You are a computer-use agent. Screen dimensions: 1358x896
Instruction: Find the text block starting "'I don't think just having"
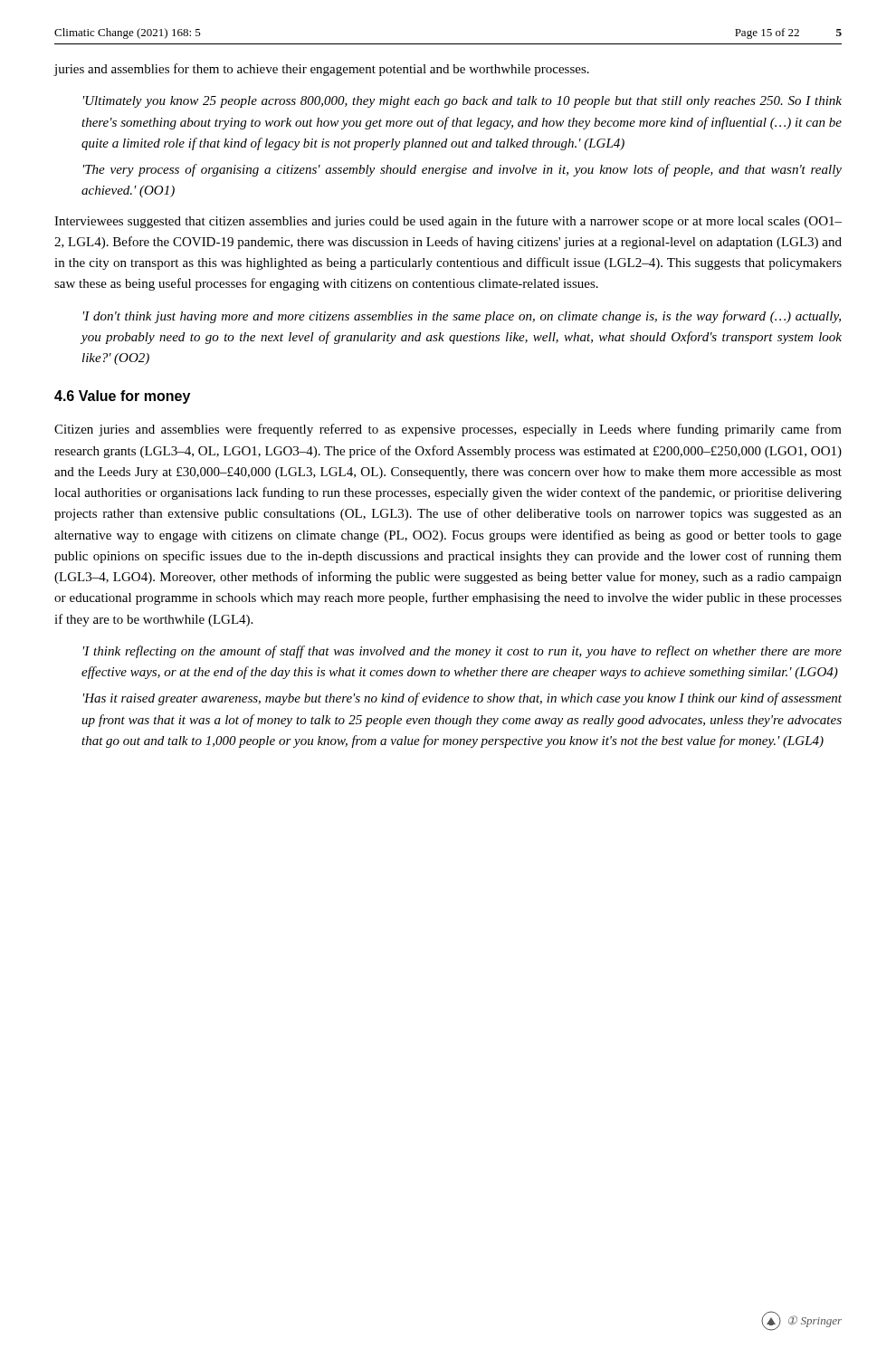[x=462, y=337]
